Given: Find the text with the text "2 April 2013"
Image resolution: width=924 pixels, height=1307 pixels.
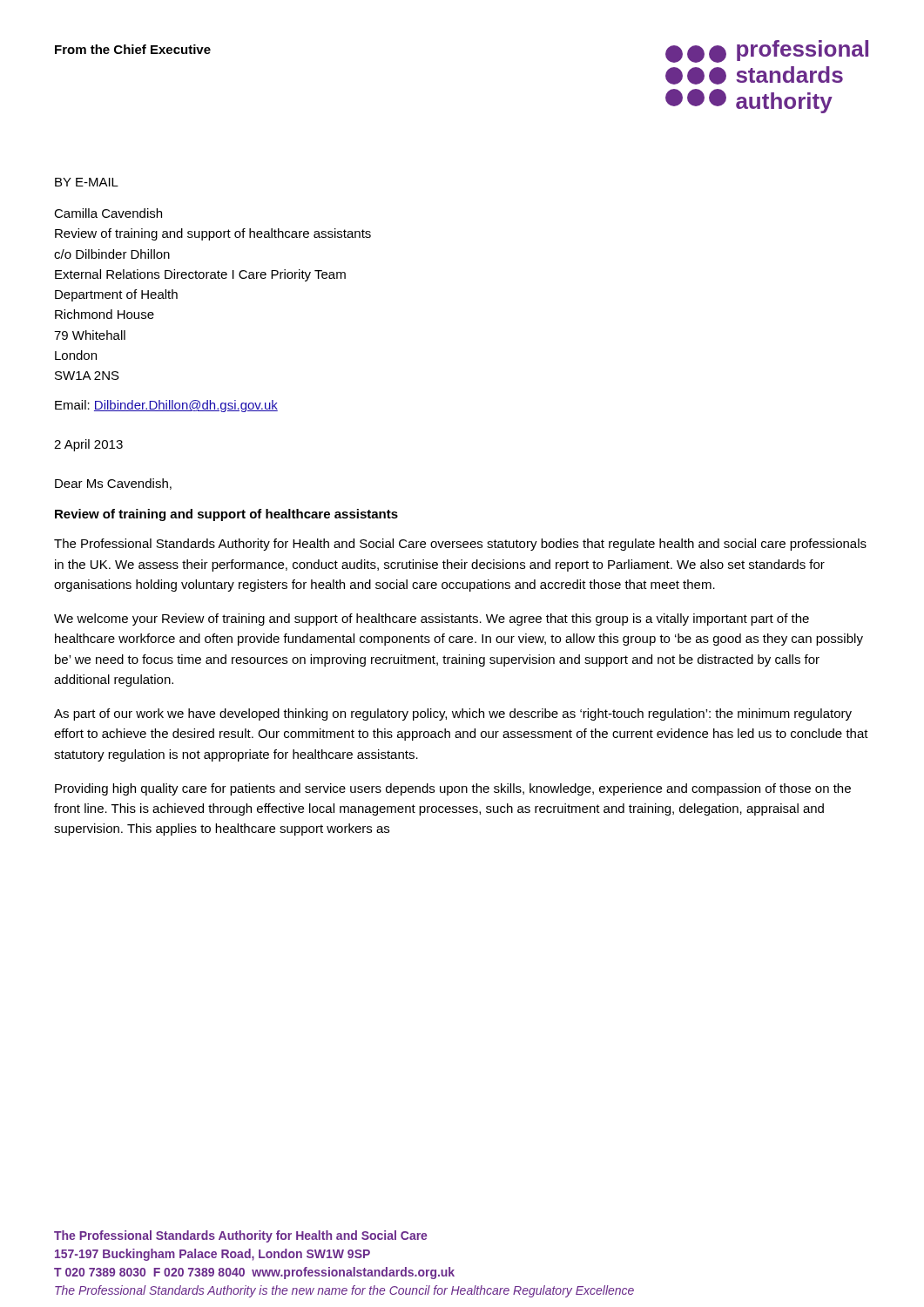Looking at the screenshot, I should pos(88,444).
